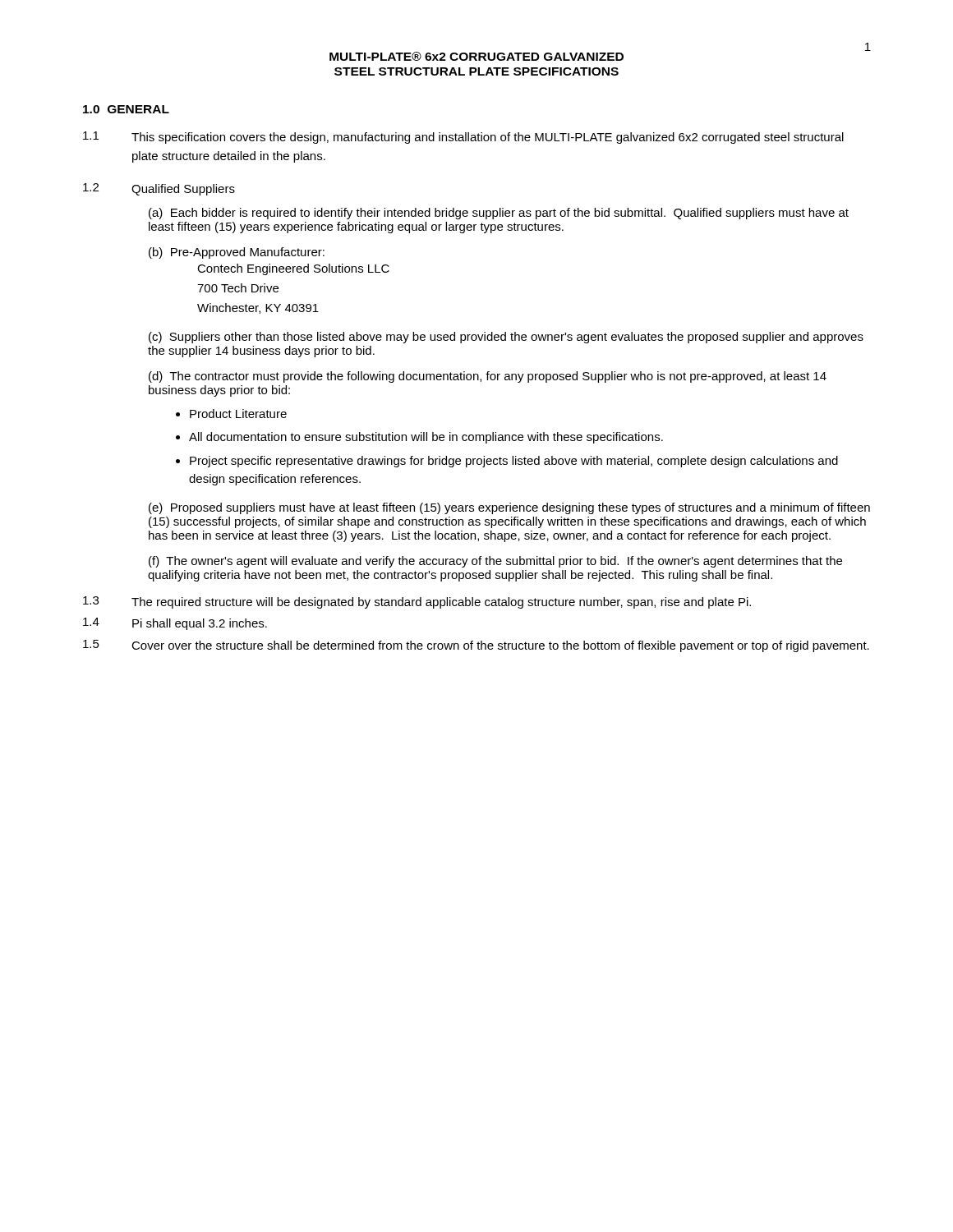Navigate to the block starting "(f) The owner's"

[x=495, y=567]
